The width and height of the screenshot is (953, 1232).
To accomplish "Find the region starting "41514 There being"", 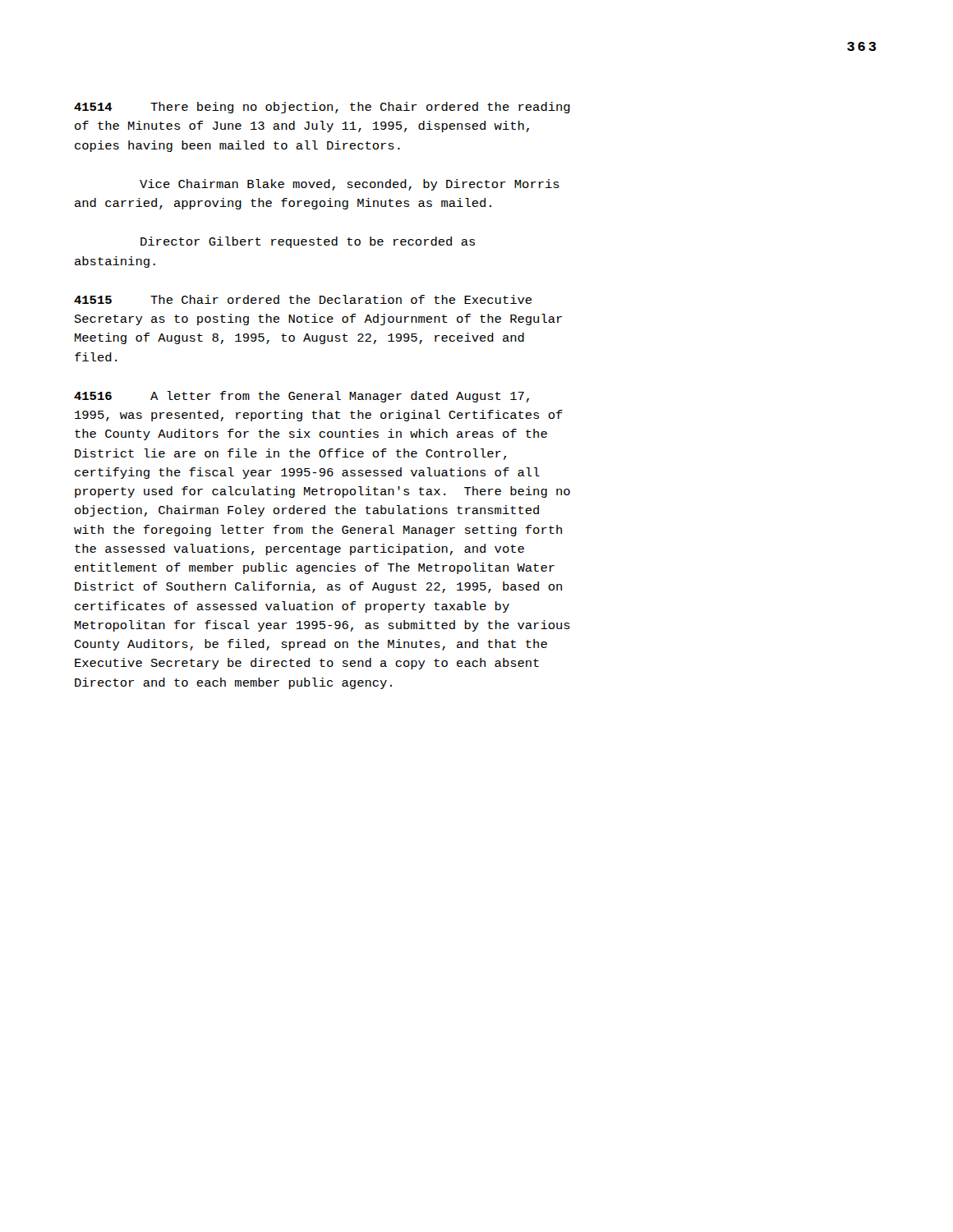I will click(x=322, y=127).
